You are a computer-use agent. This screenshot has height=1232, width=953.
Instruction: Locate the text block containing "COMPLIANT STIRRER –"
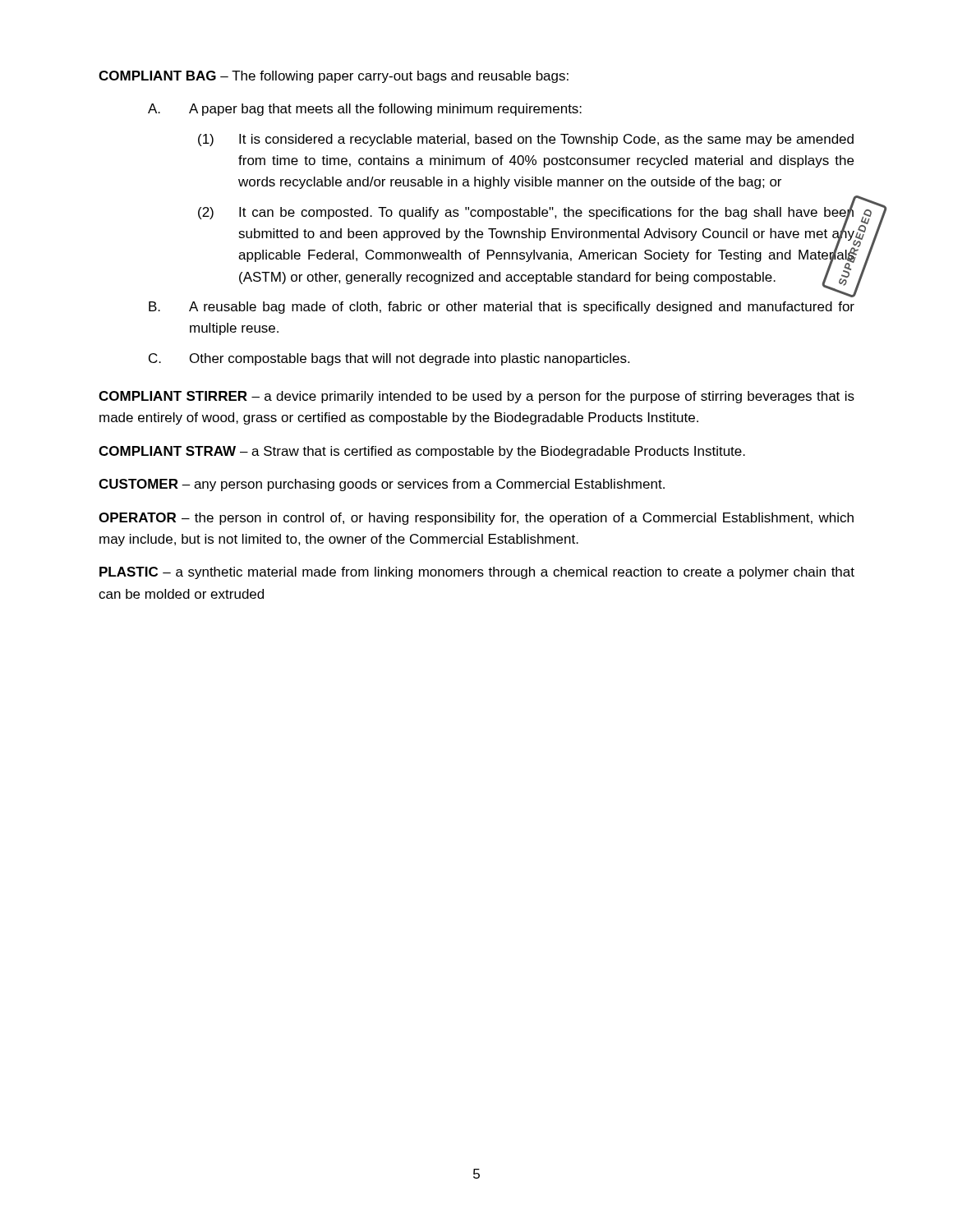pyautogui.click(x=476, y=407)
